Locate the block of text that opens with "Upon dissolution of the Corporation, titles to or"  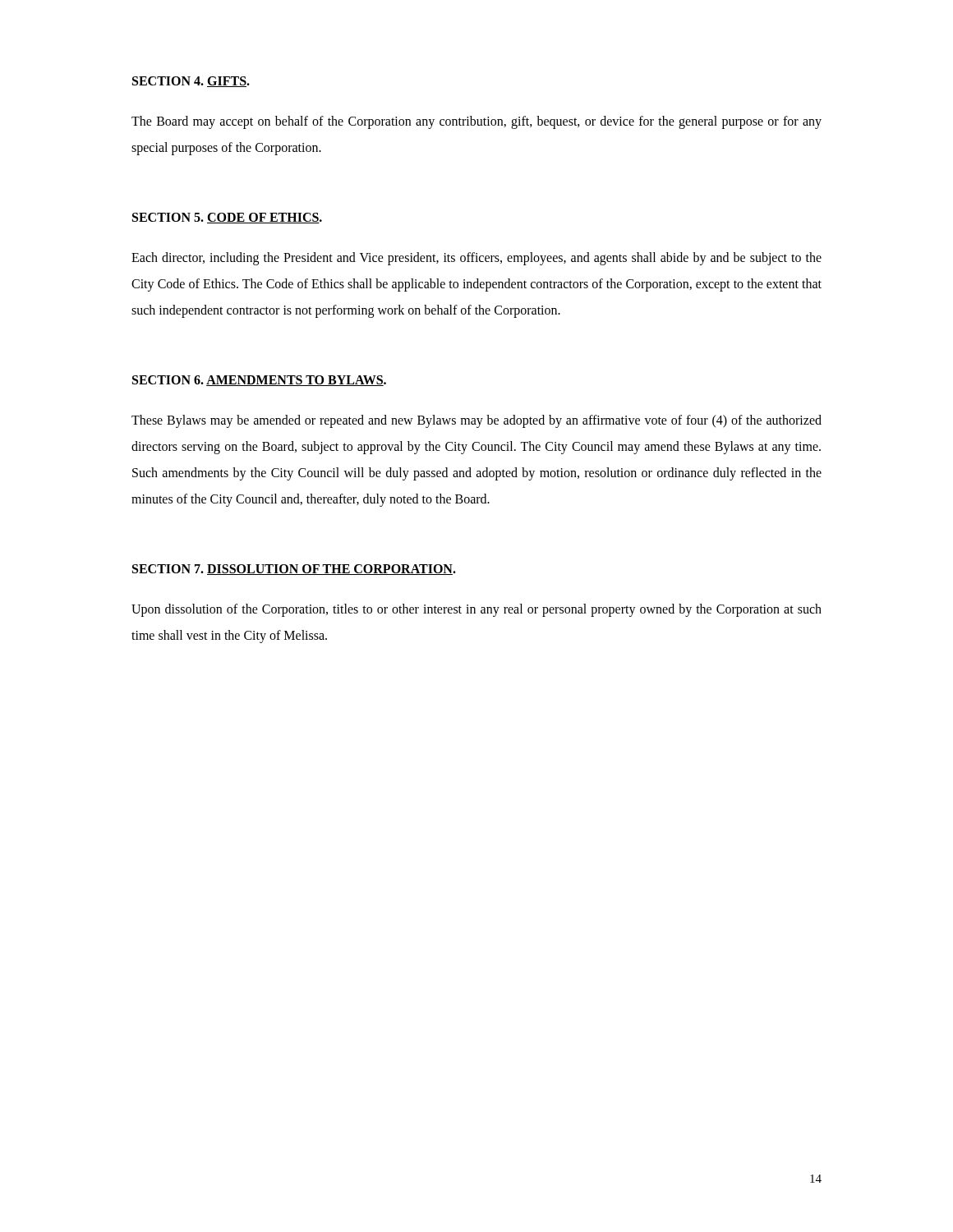pyautogui.click(x=476, y=622)
